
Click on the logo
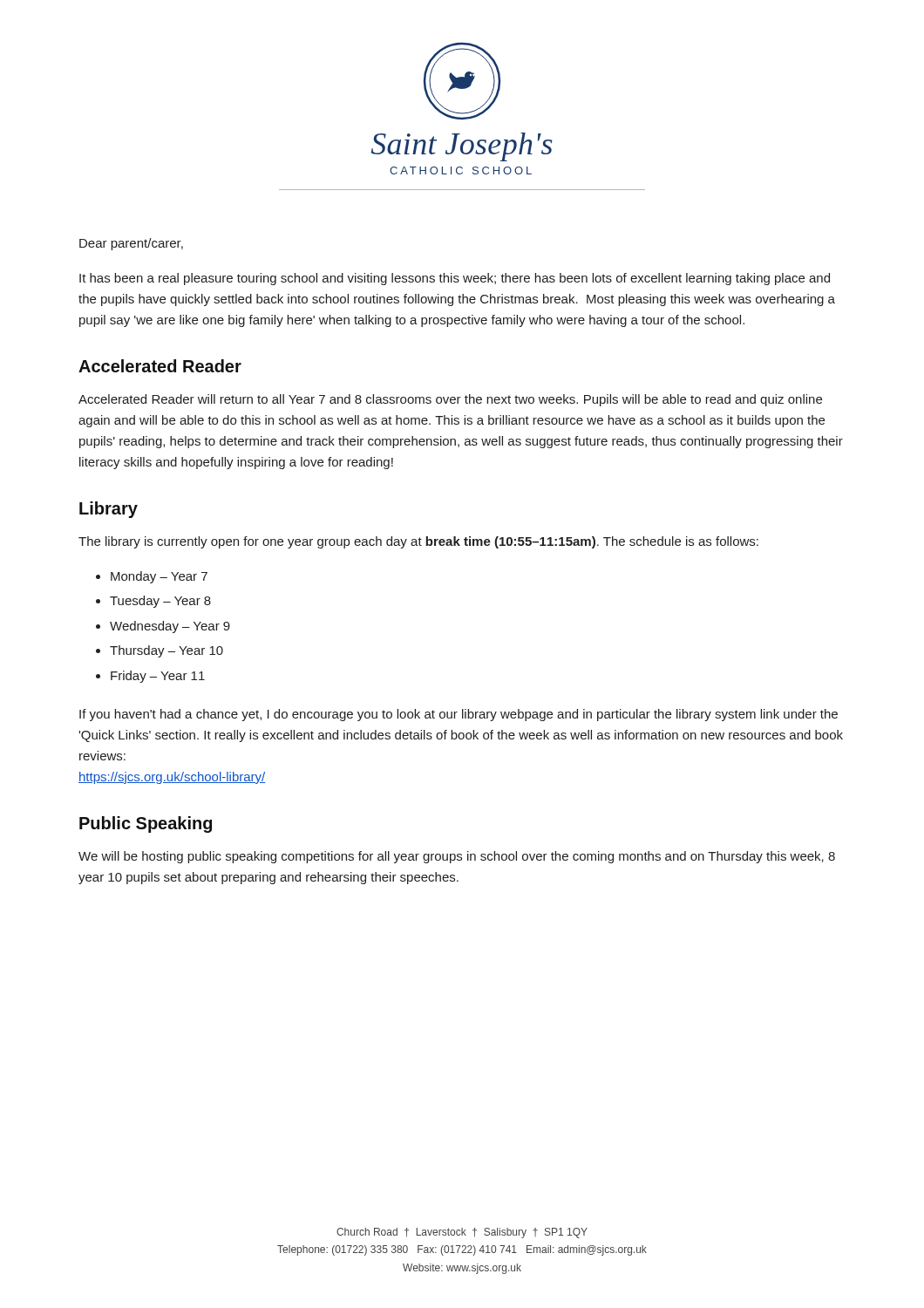coord(462,112)
